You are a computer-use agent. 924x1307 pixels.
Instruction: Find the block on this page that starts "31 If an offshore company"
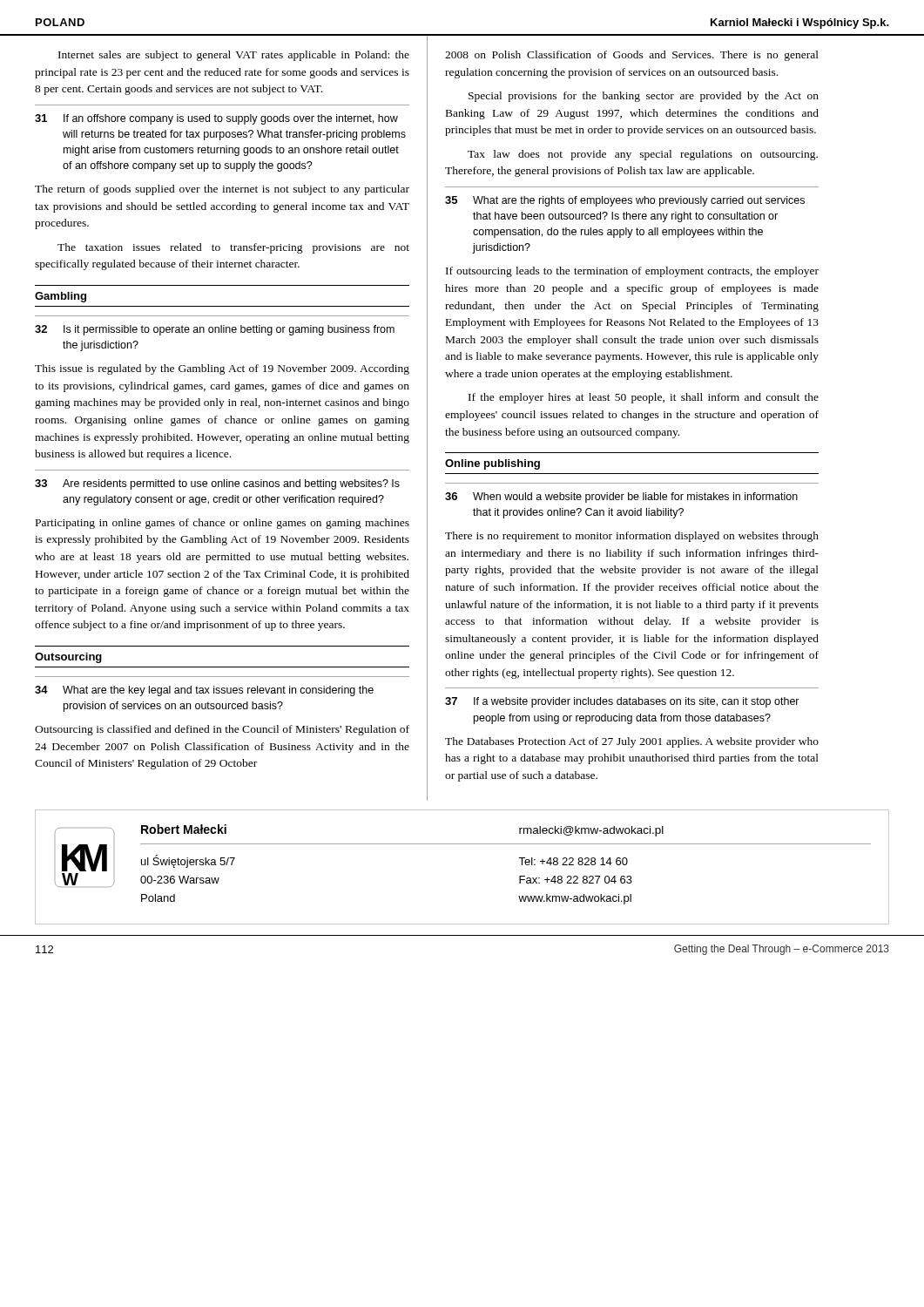click(x=222, y=142)
